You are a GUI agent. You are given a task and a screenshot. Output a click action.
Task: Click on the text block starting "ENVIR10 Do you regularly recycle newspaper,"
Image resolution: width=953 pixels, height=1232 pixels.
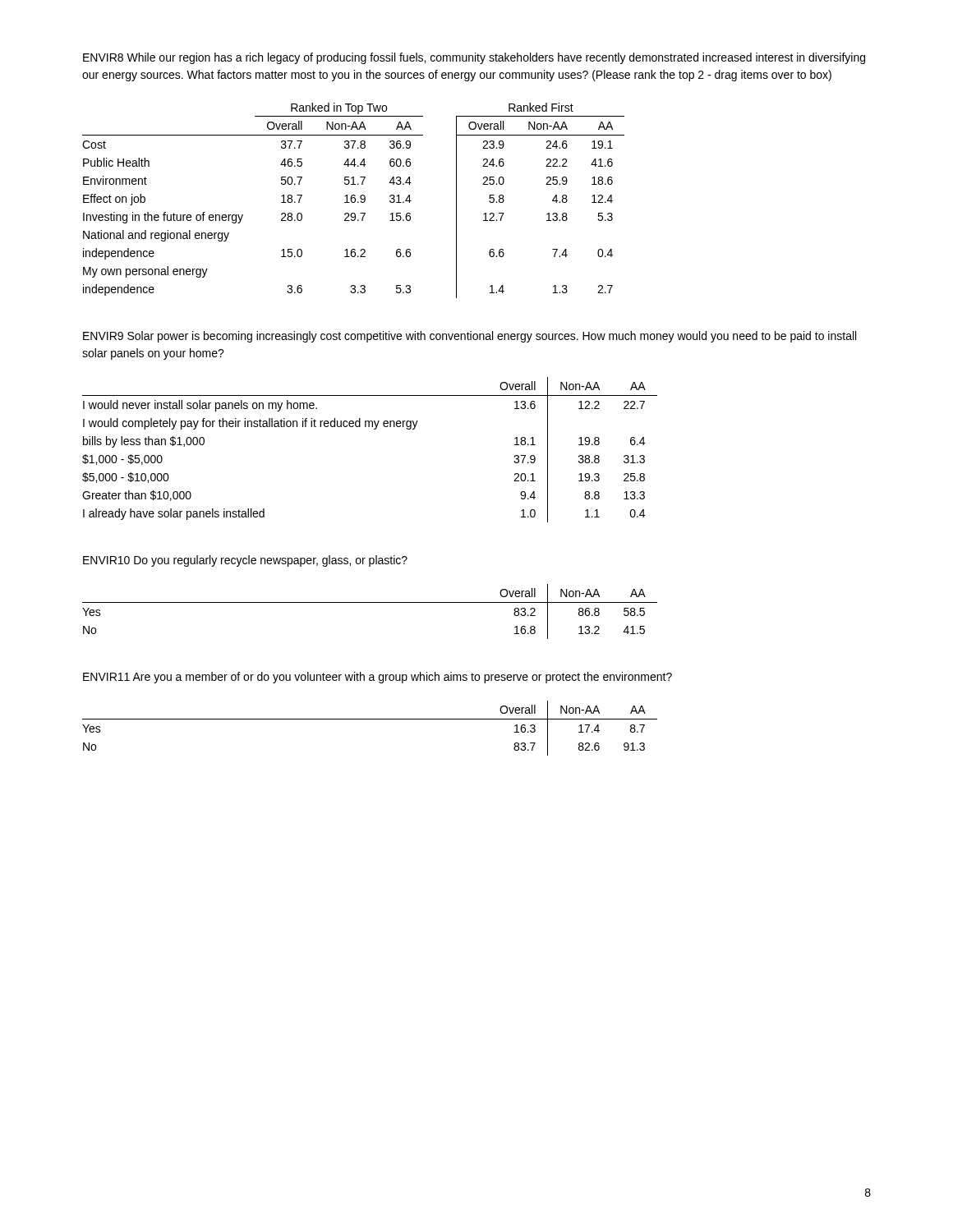point(245,560)
